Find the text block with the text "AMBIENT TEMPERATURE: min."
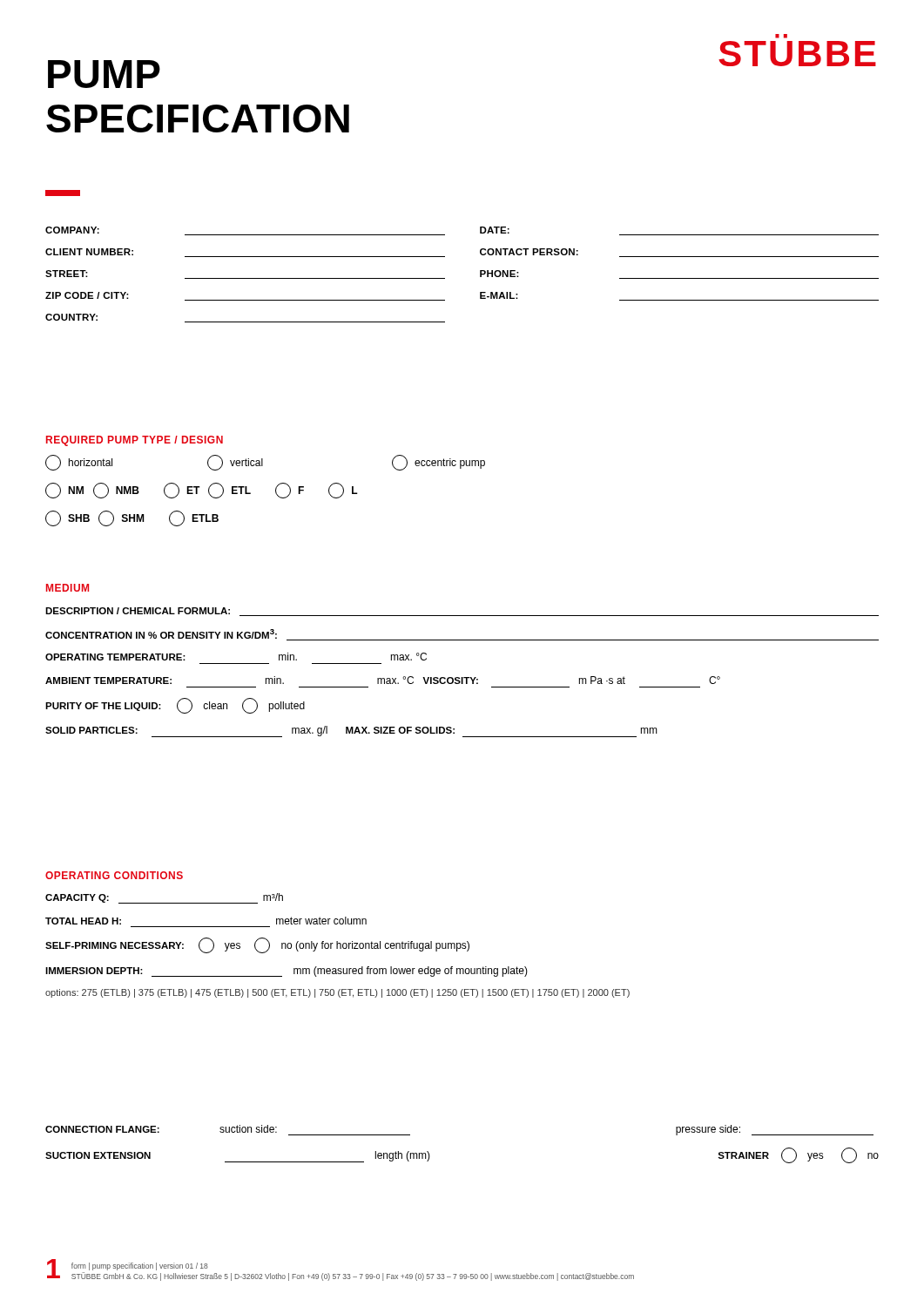The height and width of the screenshot is (1307, 924). click(x=383, y=681)
